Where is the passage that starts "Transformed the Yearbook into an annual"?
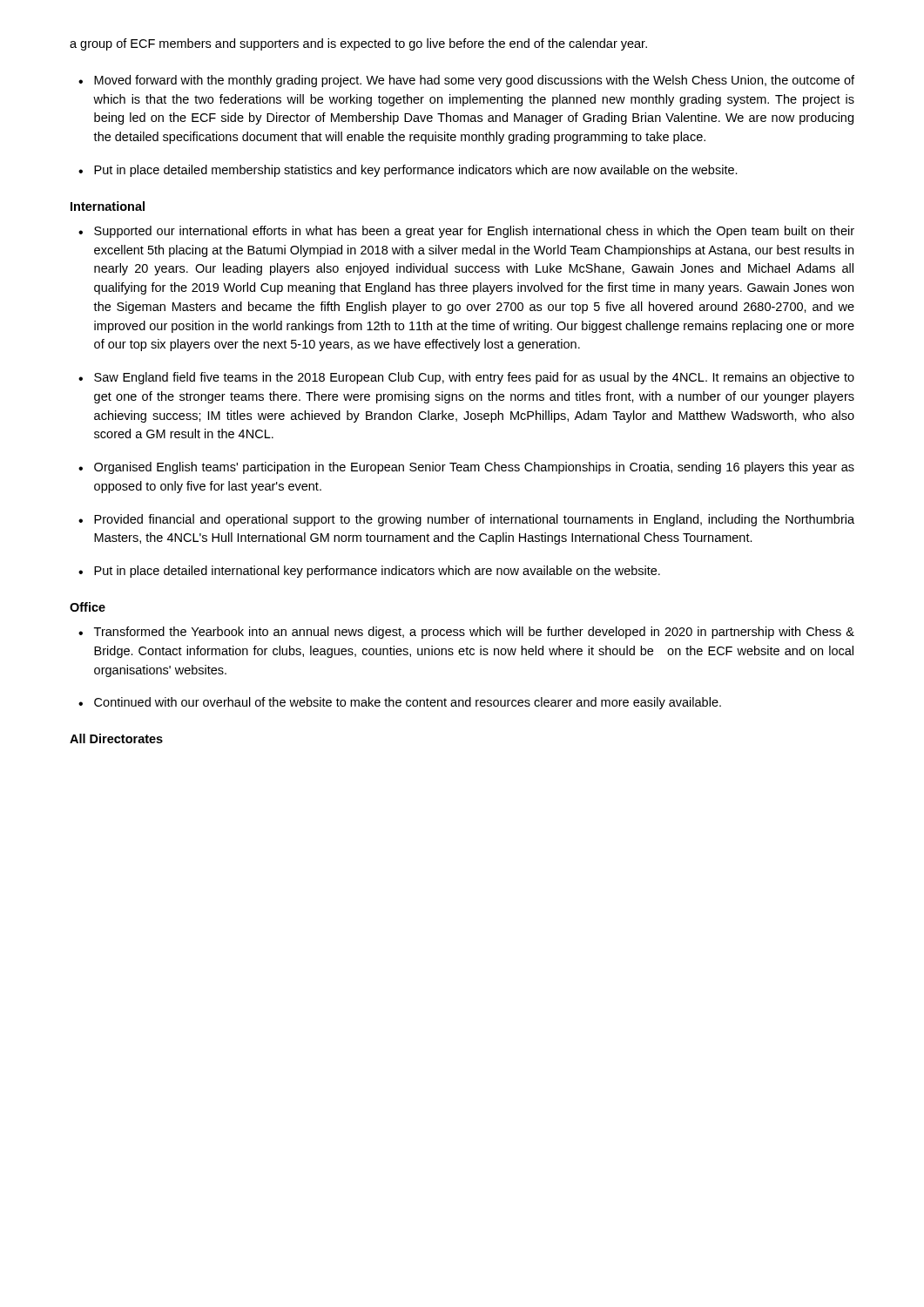The width and height of the screenshot is (924, 1307). coord(474,651)
